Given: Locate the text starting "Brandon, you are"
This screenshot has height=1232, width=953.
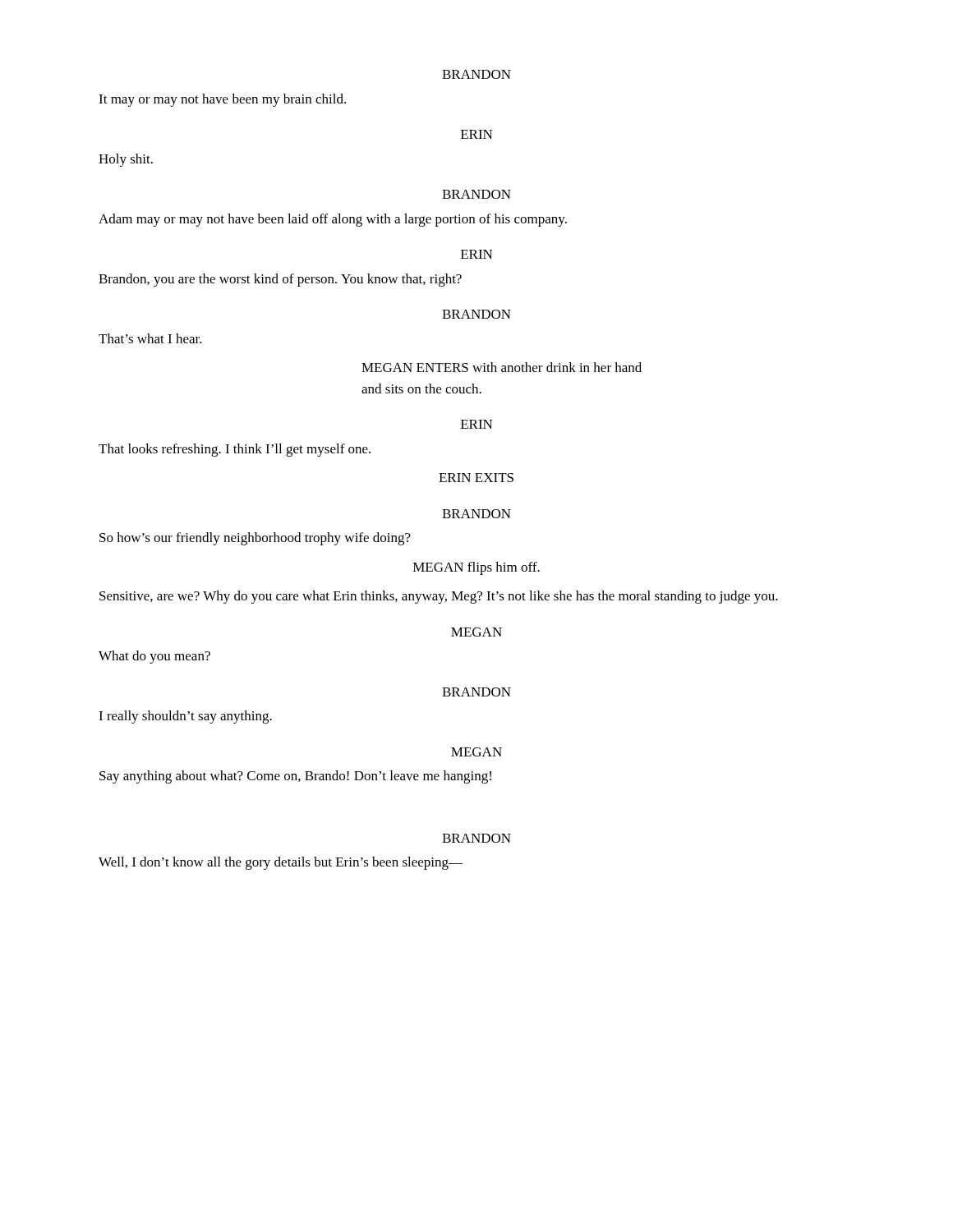Looking at the screenshot, I should click(x=280, y=278).
